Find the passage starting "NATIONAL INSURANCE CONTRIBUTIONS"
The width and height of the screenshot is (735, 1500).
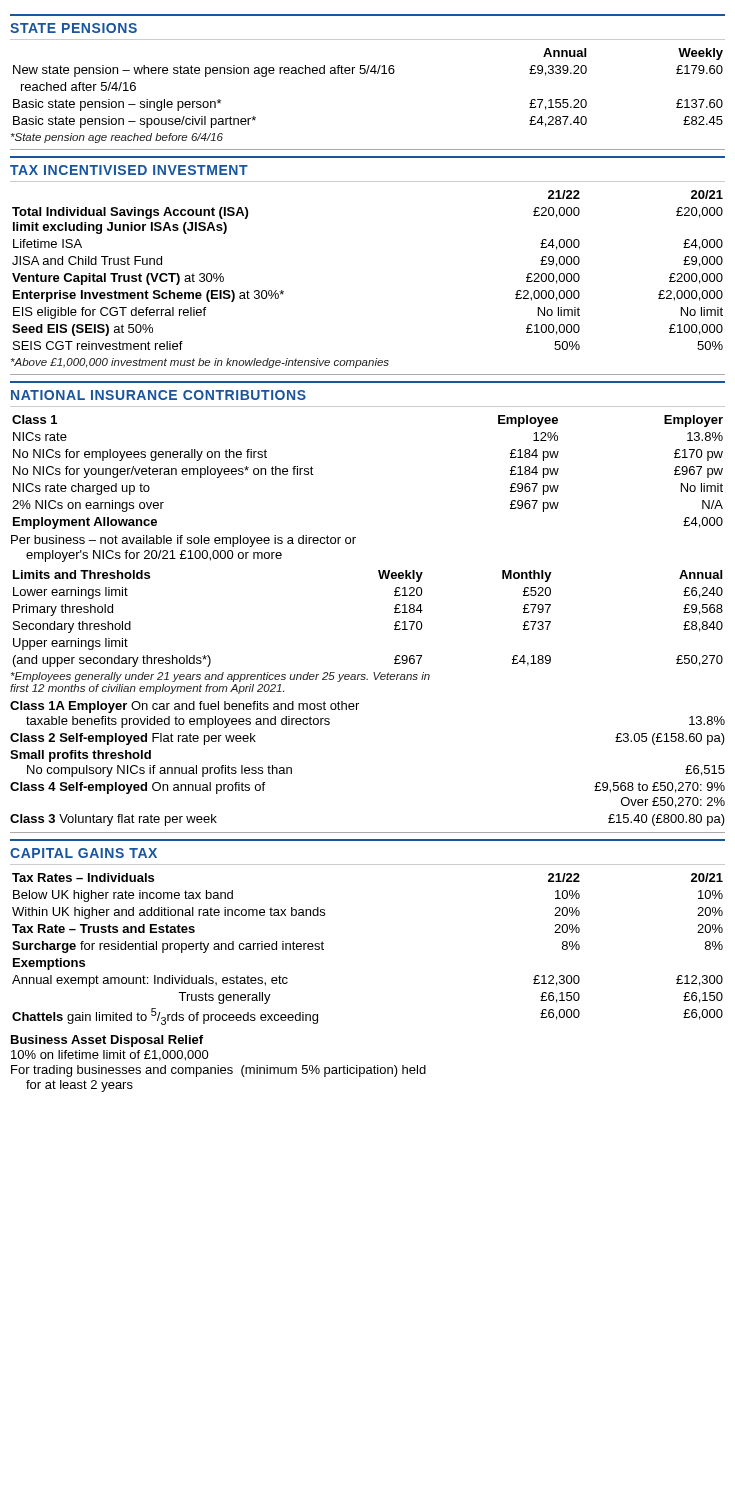158,395
